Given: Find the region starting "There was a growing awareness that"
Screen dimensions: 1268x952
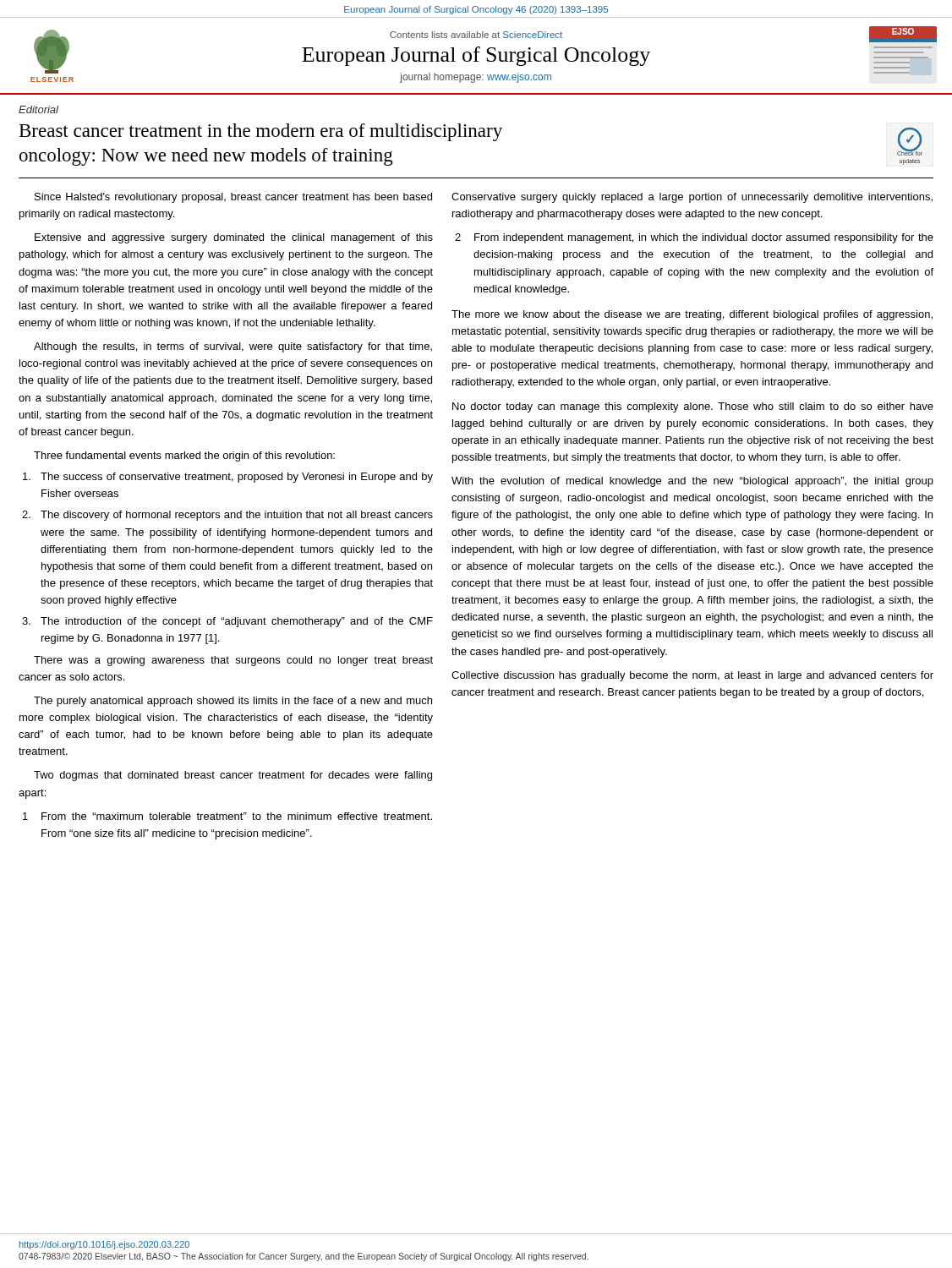Looking at the screenshot, I should [226, 668].
